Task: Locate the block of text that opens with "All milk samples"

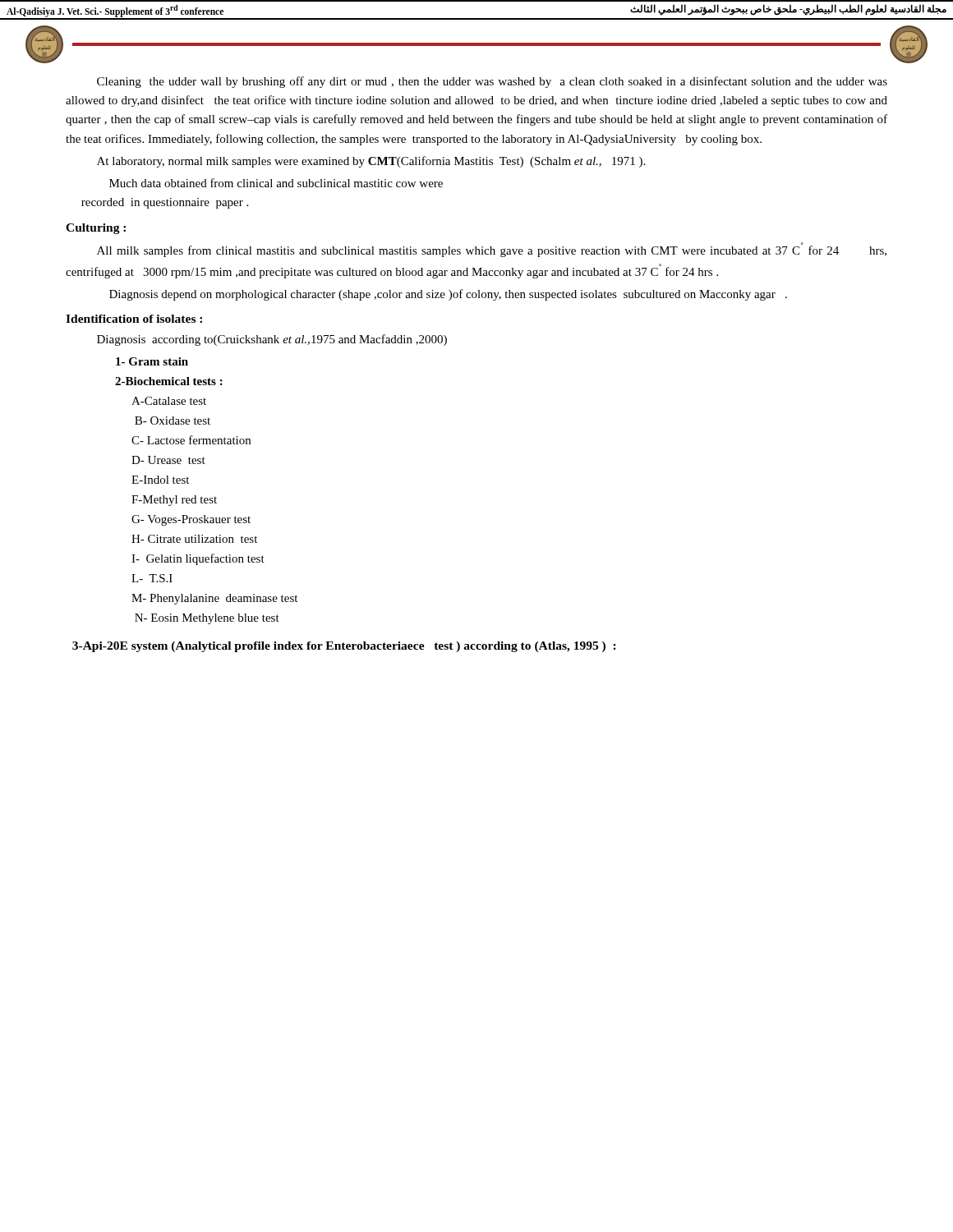Action: pos(476,259)
